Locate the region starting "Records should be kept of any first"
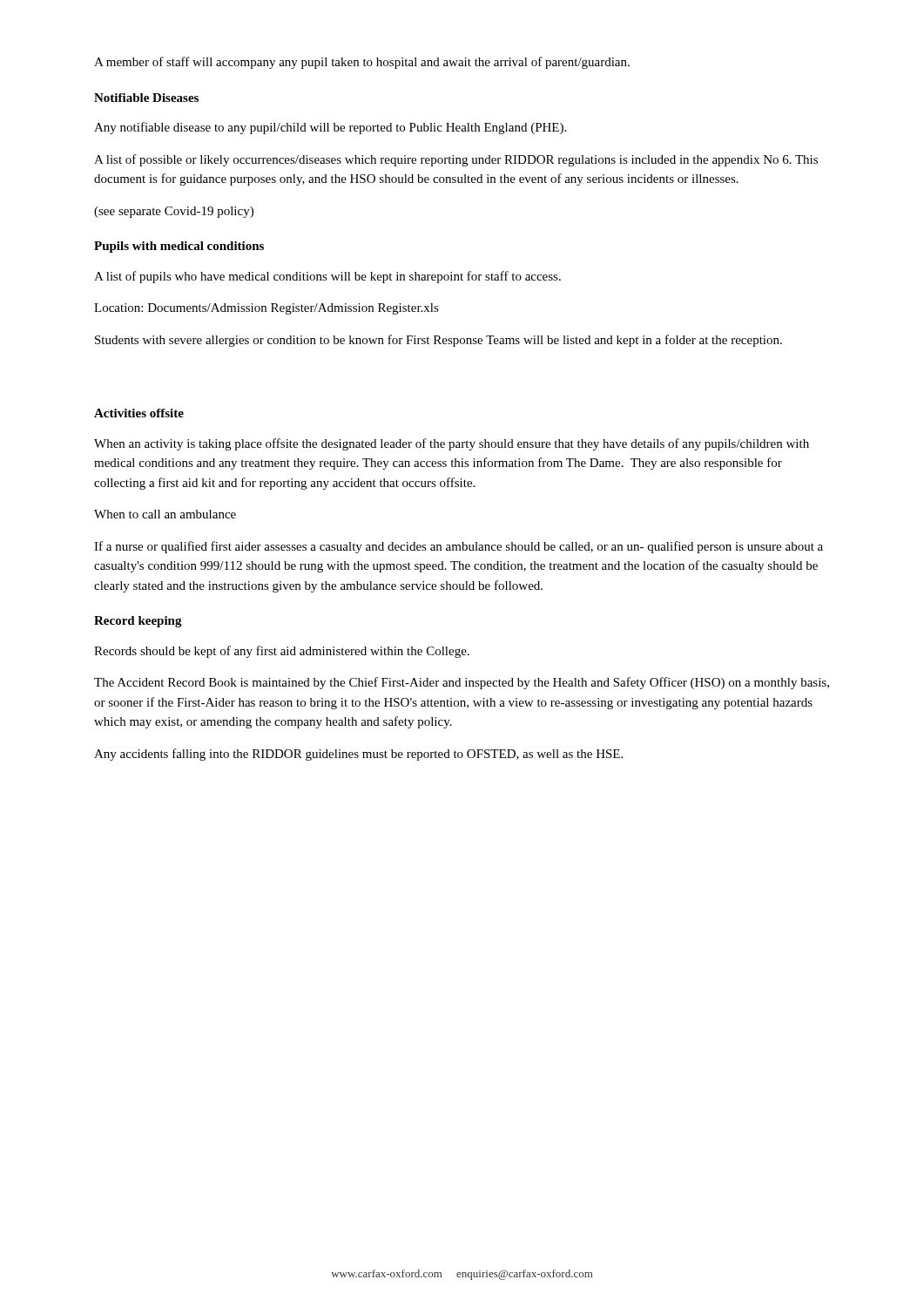This screenshot has height=1307, width=924. pyautogui.click(x=282, y=650)
